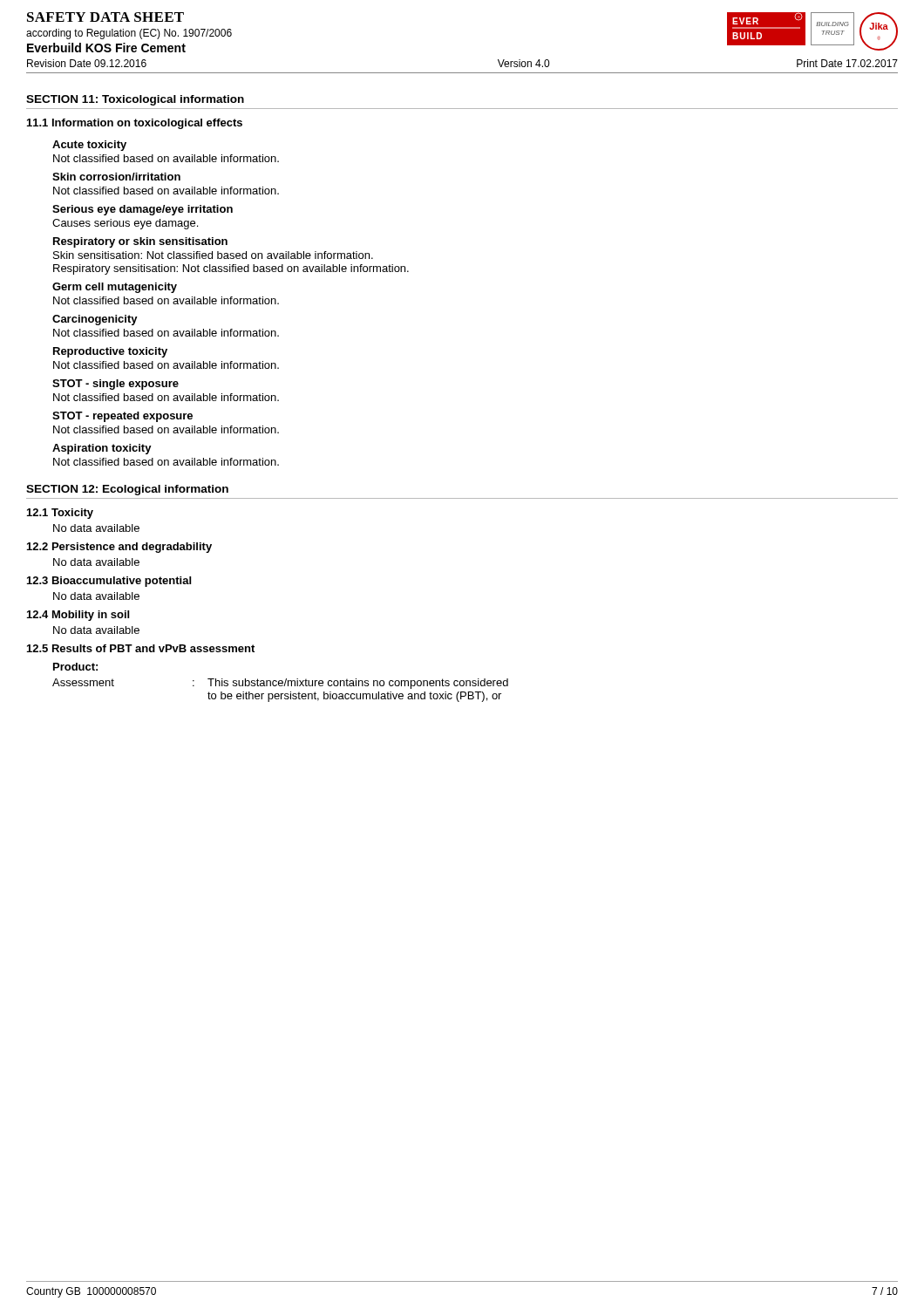Select the passage starting "12.2 Persistence and"
Screen dimensions: 1308x924
pos(119,546)
